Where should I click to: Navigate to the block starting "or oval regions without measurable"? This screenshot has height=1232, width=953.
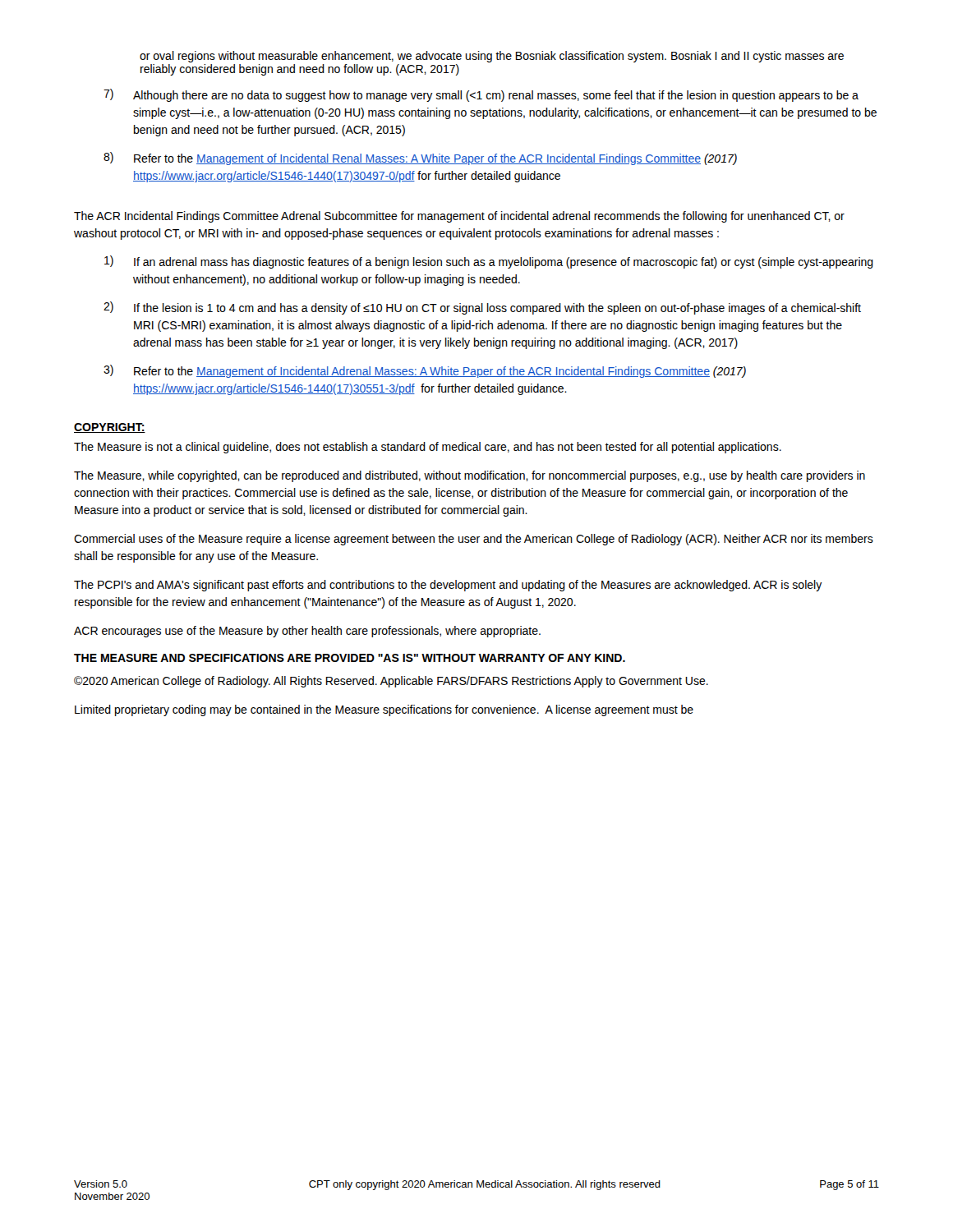tap(492, 62)
